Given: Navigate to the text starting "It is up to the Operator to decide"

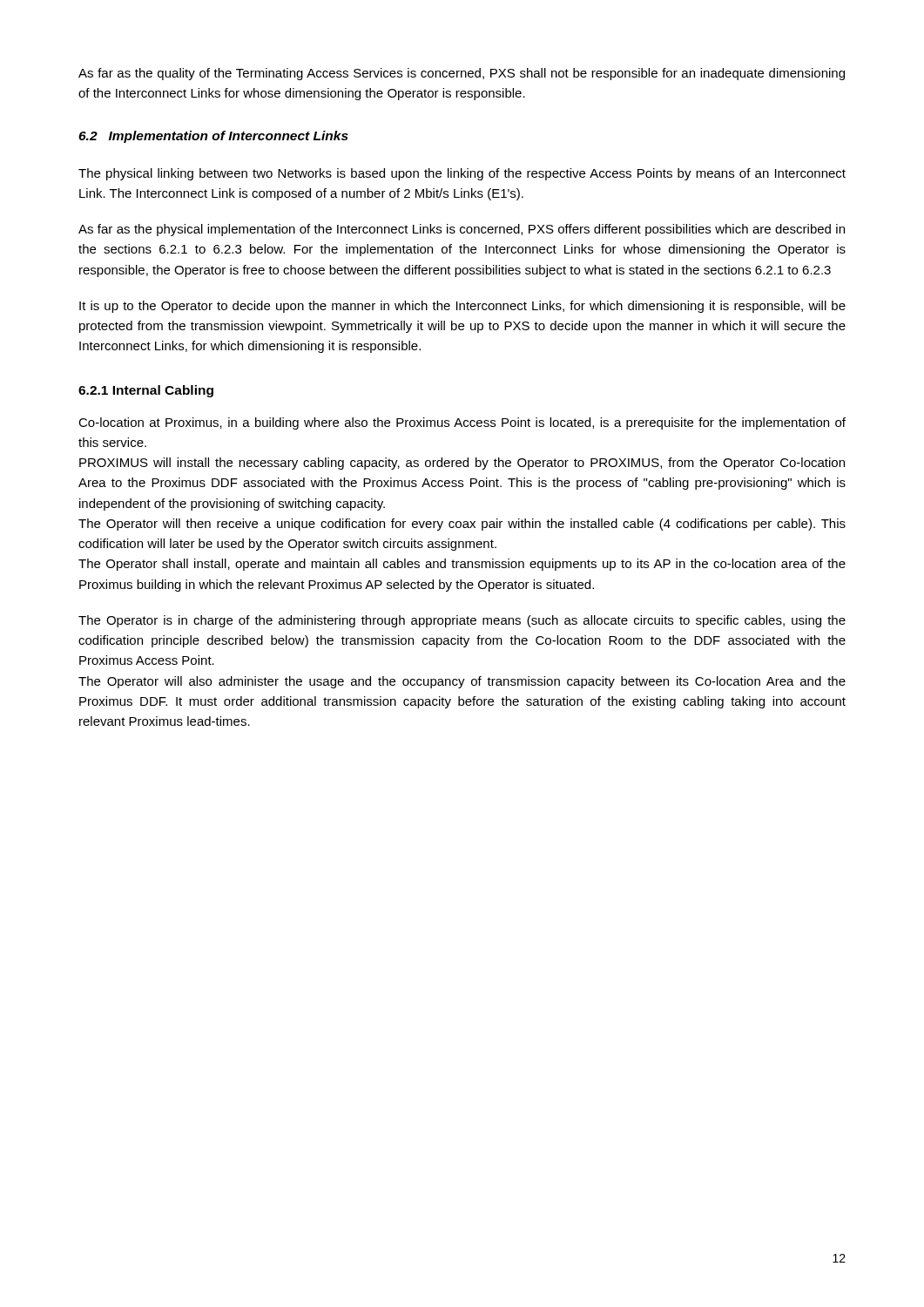Looking at the screenshot, I should click(462, 325).
